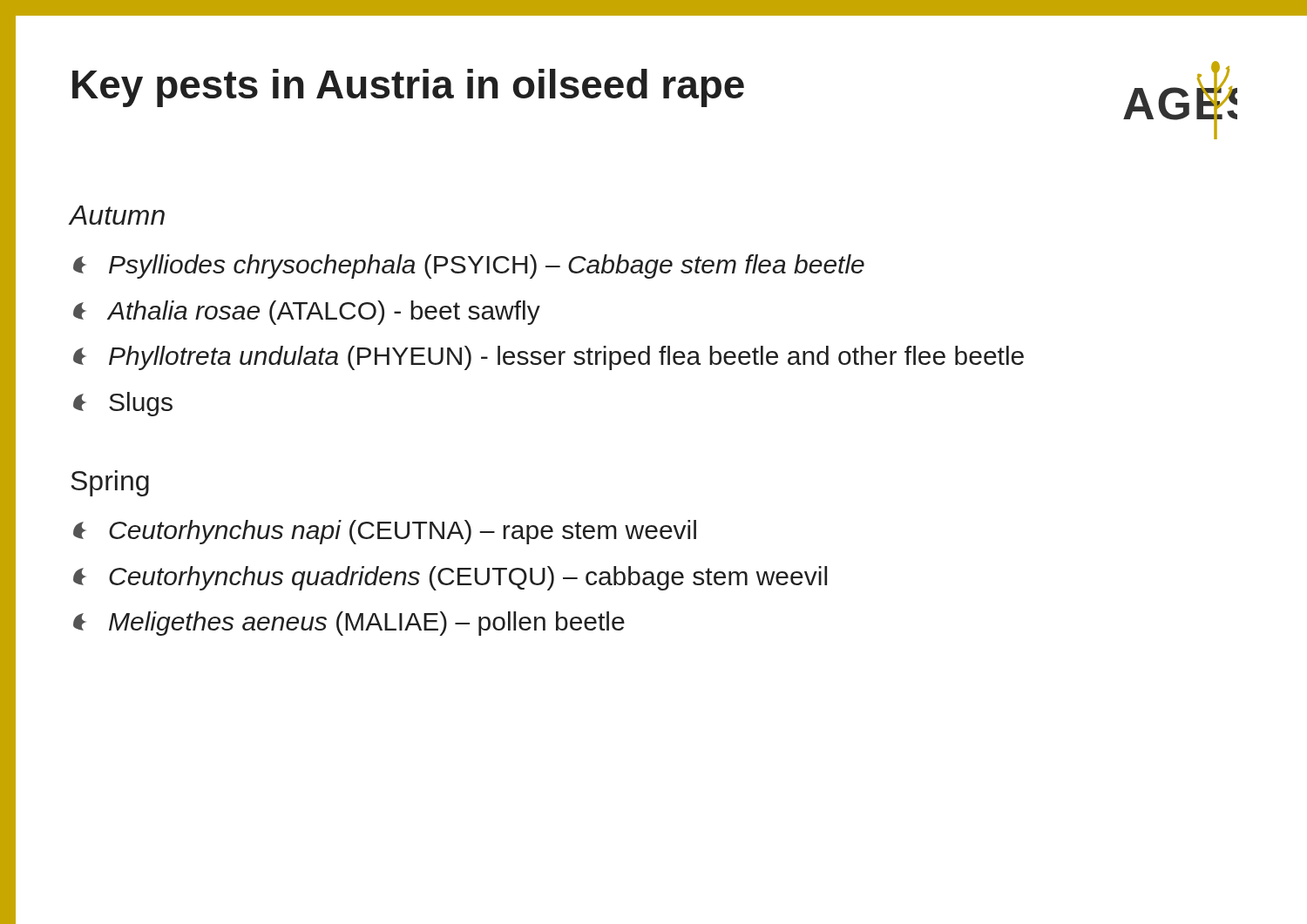Find the passage starting "Ceutorhynchus napi (CEUTNA) – rape stem weevil"
Viewport: 1307px width, 924px height.
pyautogui.click(x=384, y=531)
